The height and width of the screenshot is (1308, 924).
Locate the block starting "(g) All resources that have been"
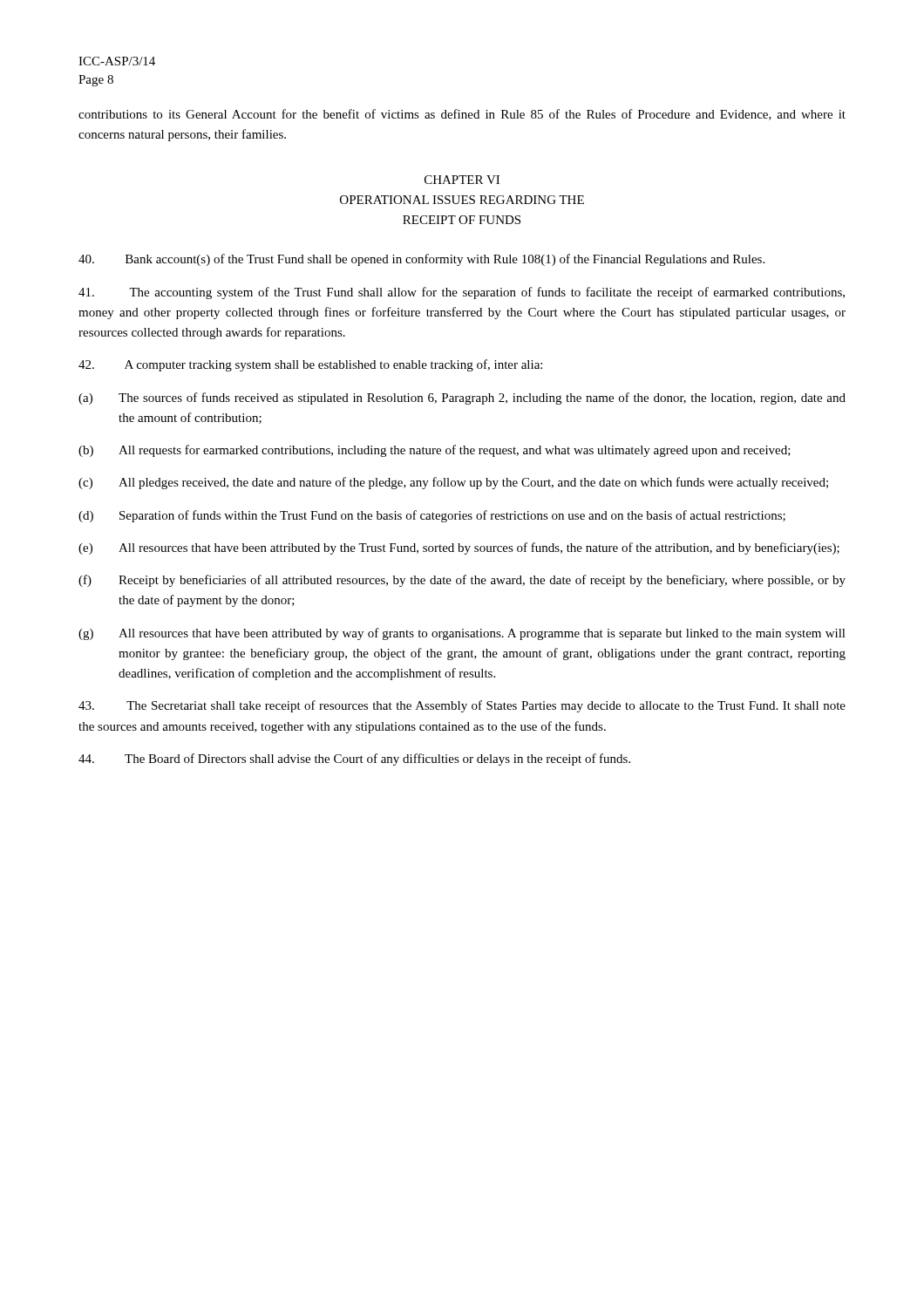tap(462, 653)
